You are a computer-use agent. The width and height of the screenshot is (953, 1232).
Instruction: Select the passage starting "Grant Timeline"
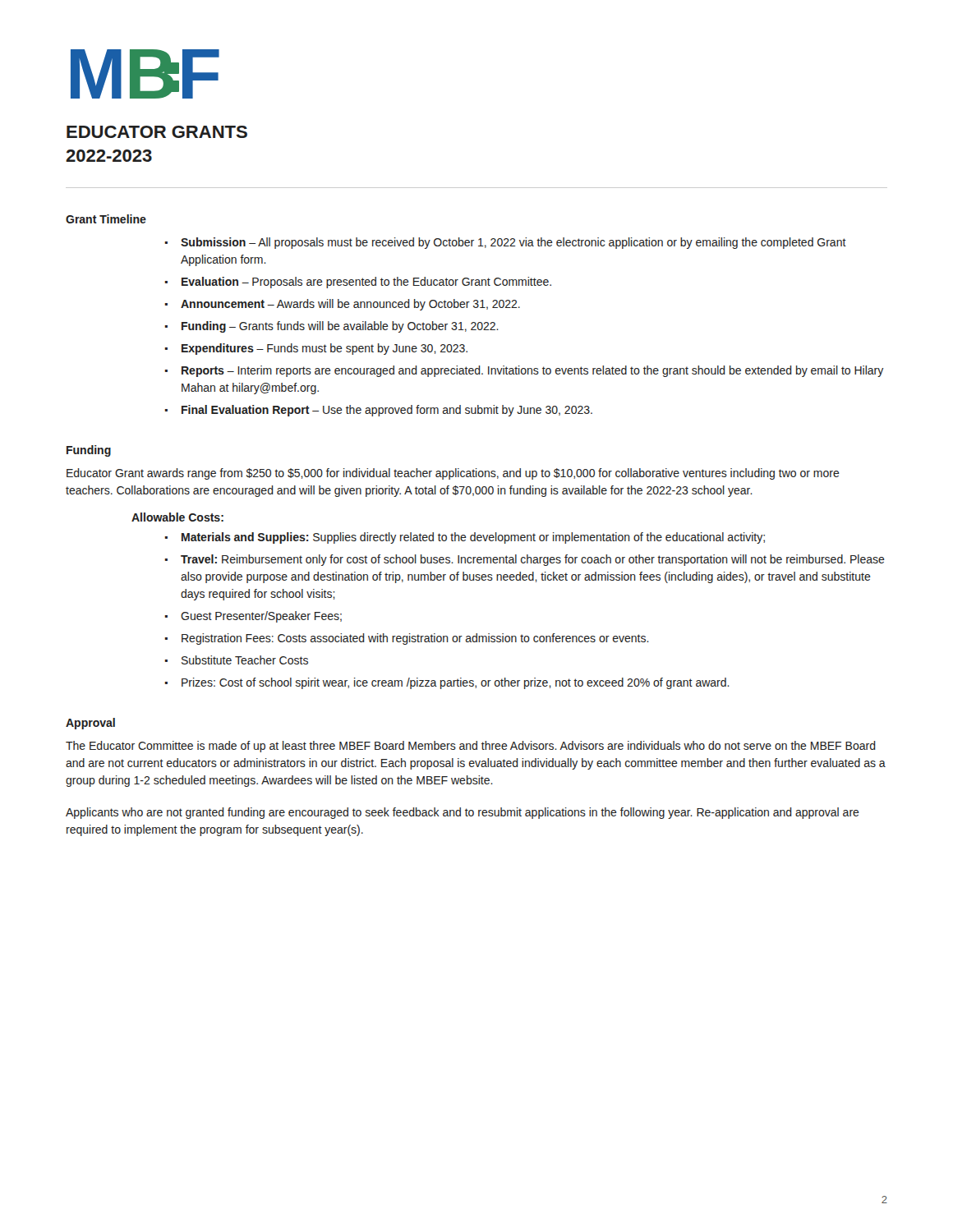tap(106, 219)
